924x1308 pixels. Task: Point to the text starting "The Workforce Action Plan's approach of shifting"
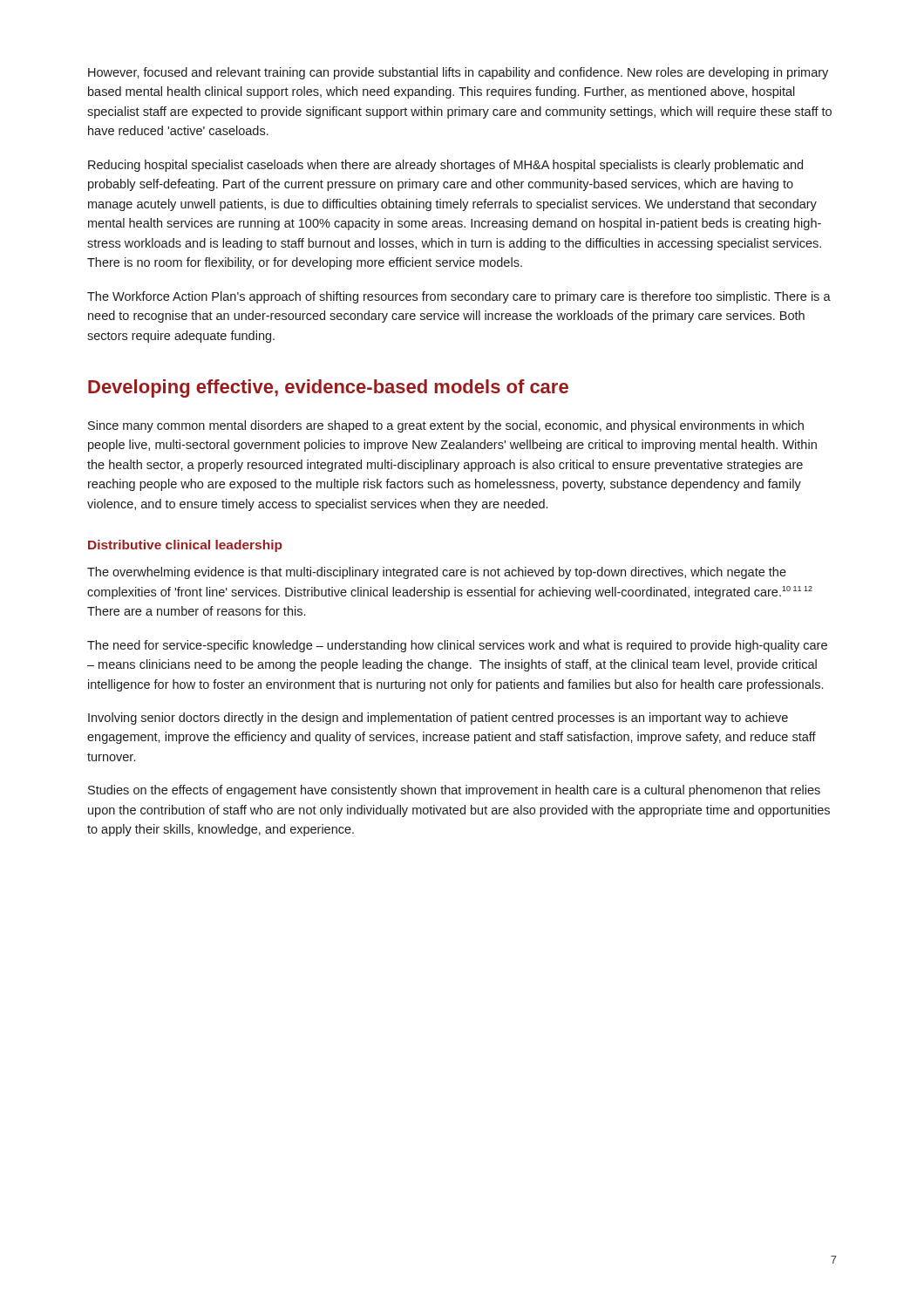point(459,316)
